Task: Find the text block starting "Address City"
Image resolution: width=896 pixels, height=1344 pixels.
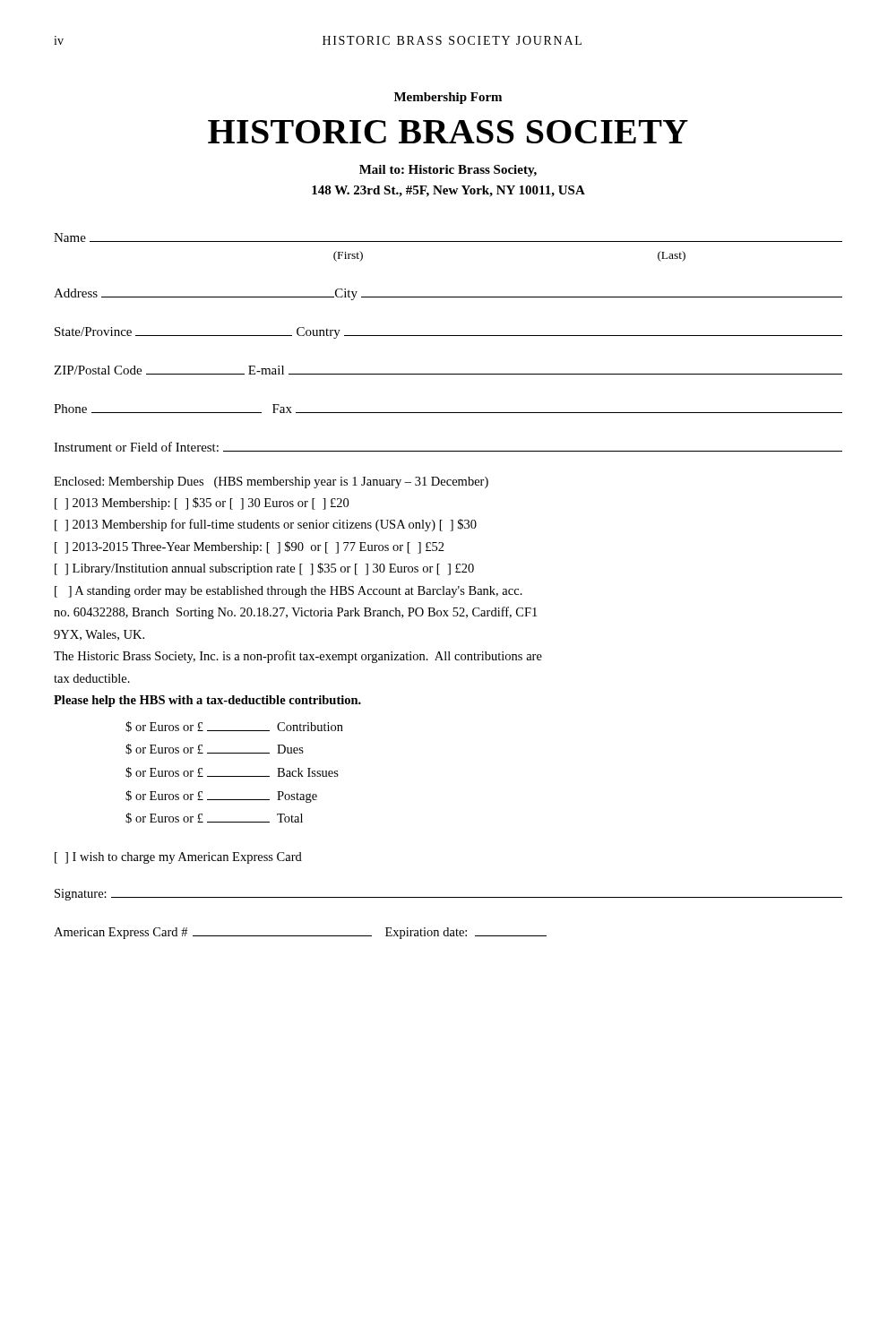Action: (448, 291)
